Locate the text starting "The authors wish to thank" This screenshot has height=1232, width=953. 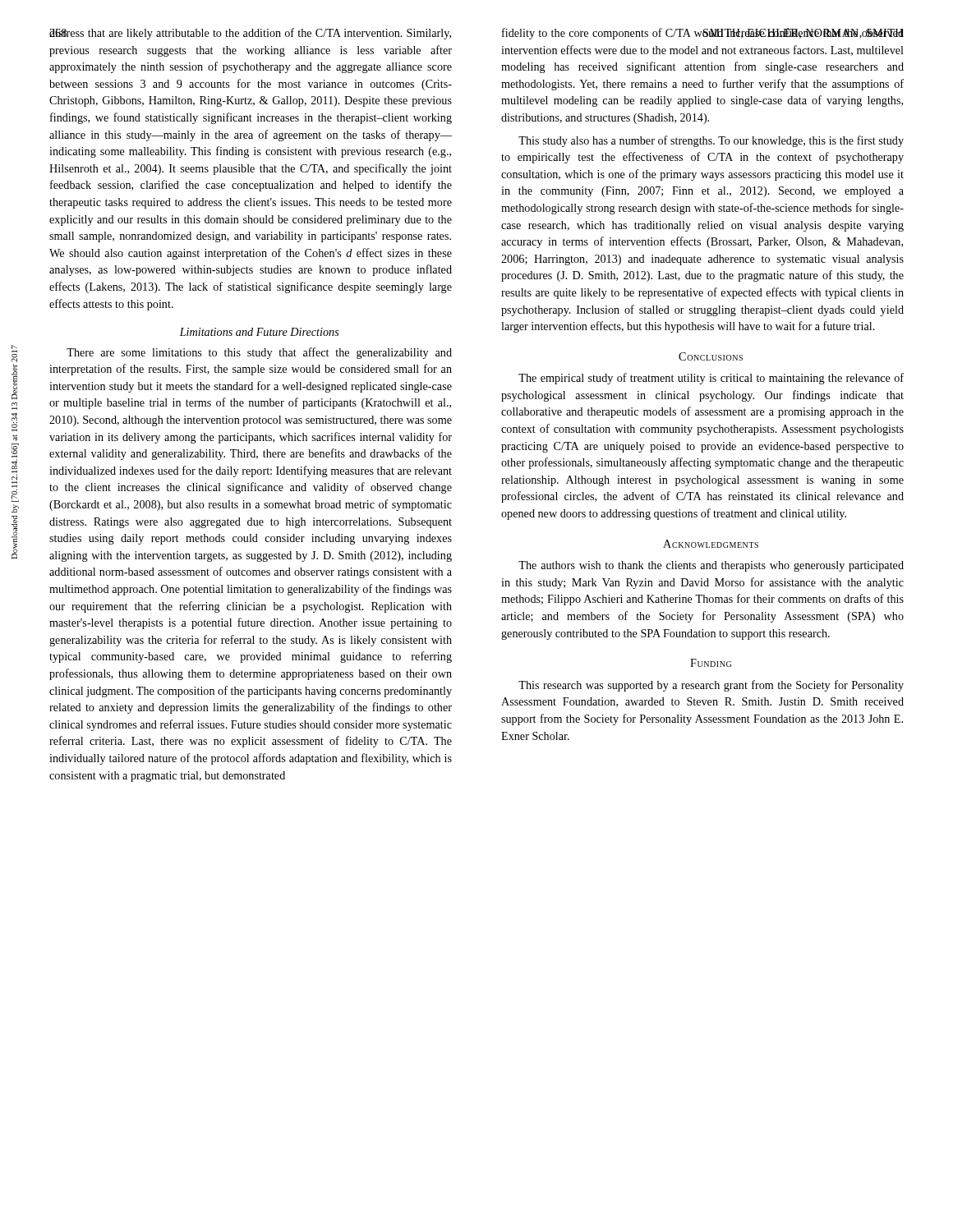(702, 599)
